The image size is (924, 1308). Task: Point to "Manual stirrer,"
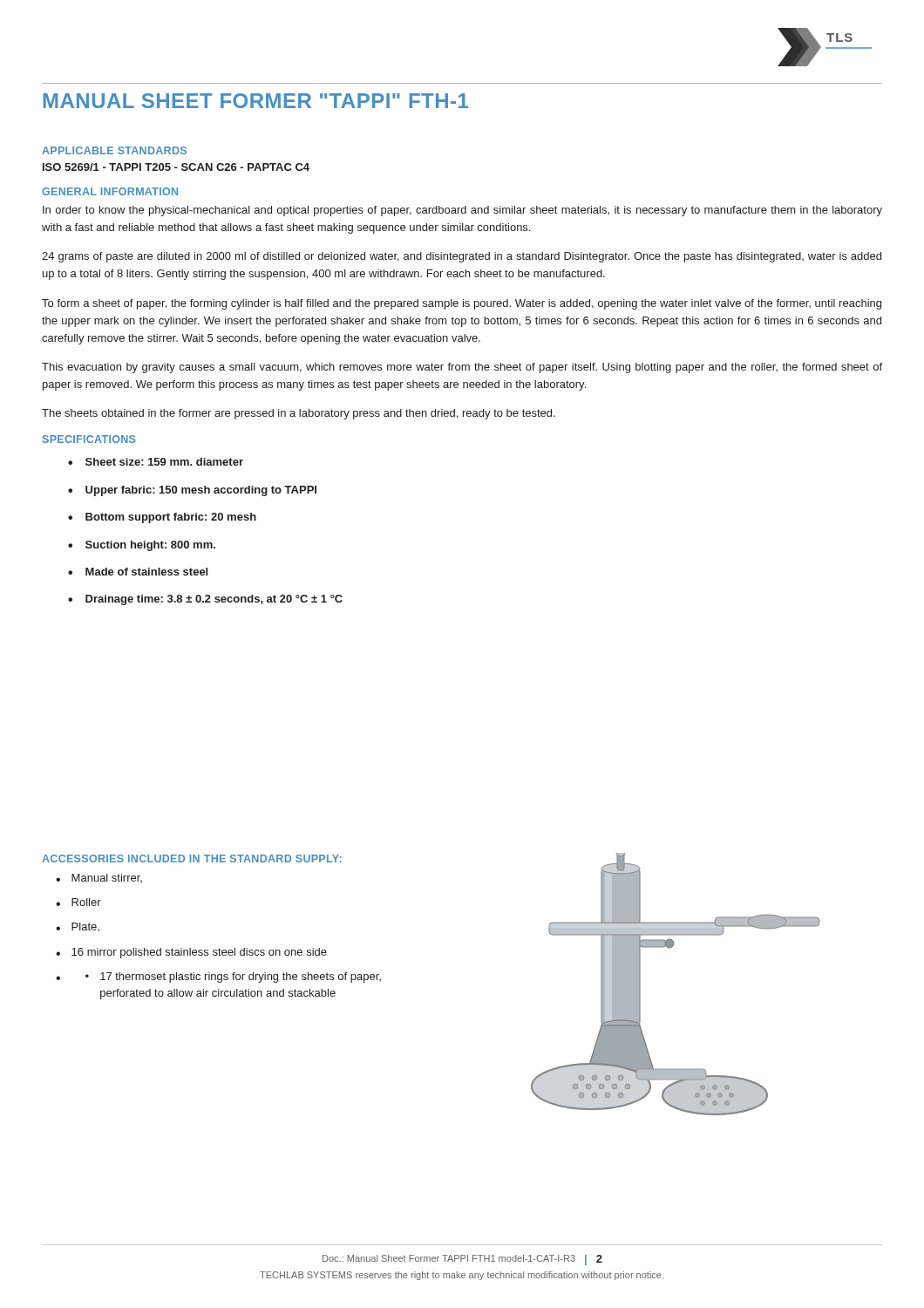click(x=107, y=878)
